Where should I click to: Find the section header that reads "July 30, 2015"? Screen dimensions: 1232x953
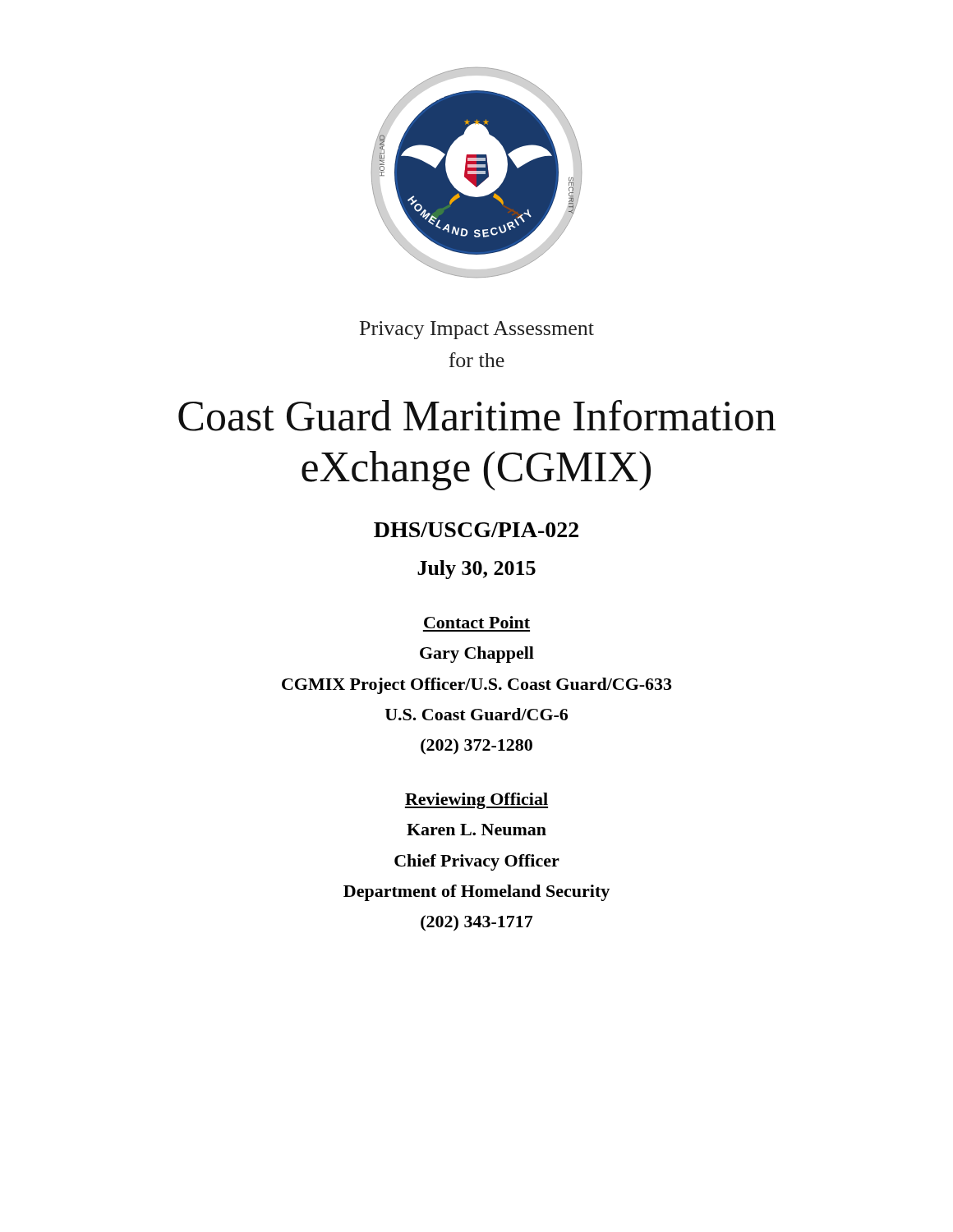[476, 568]
